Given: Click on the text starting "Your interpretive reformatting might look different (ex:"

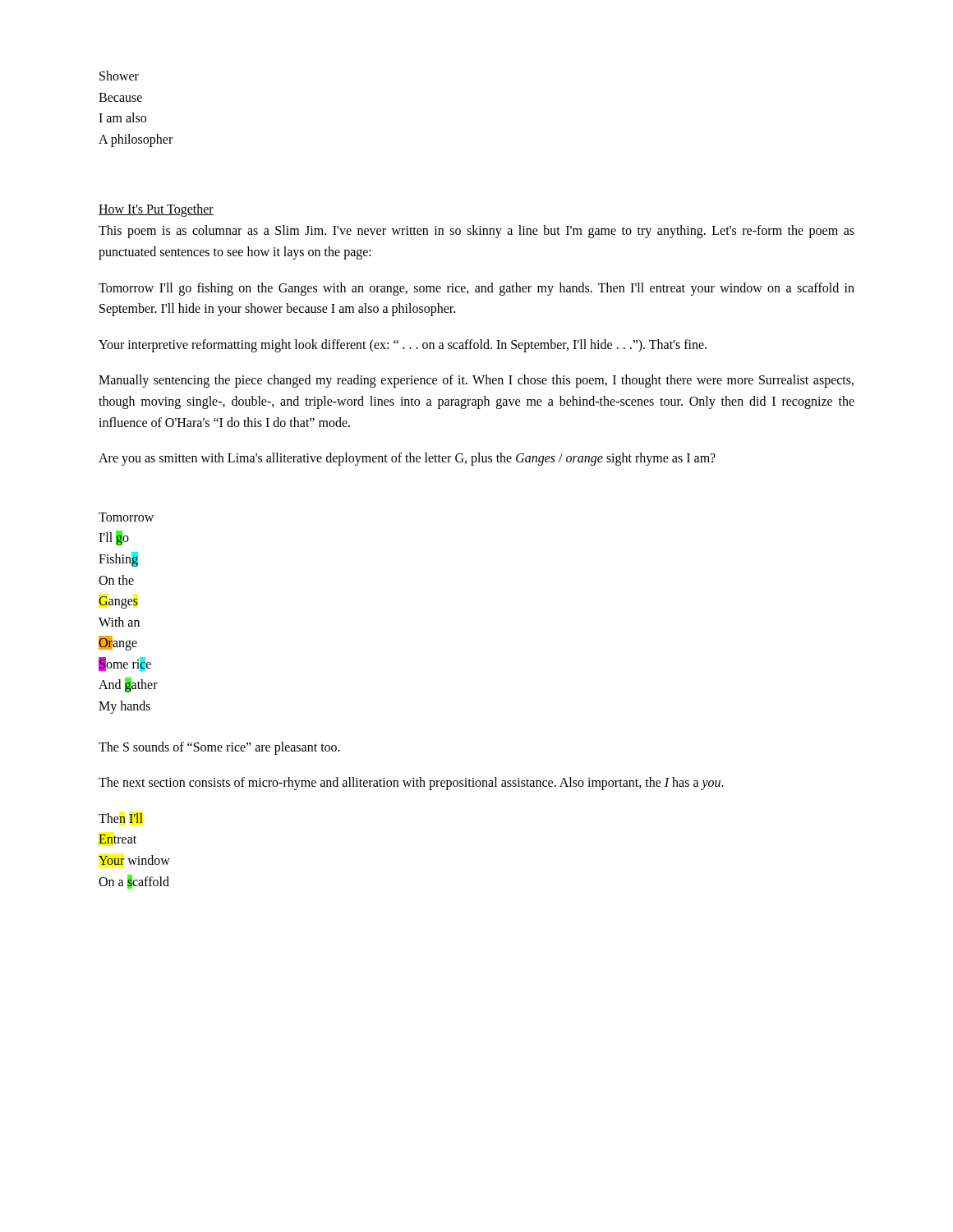Looking at the screenshot, I should point(403,344).
